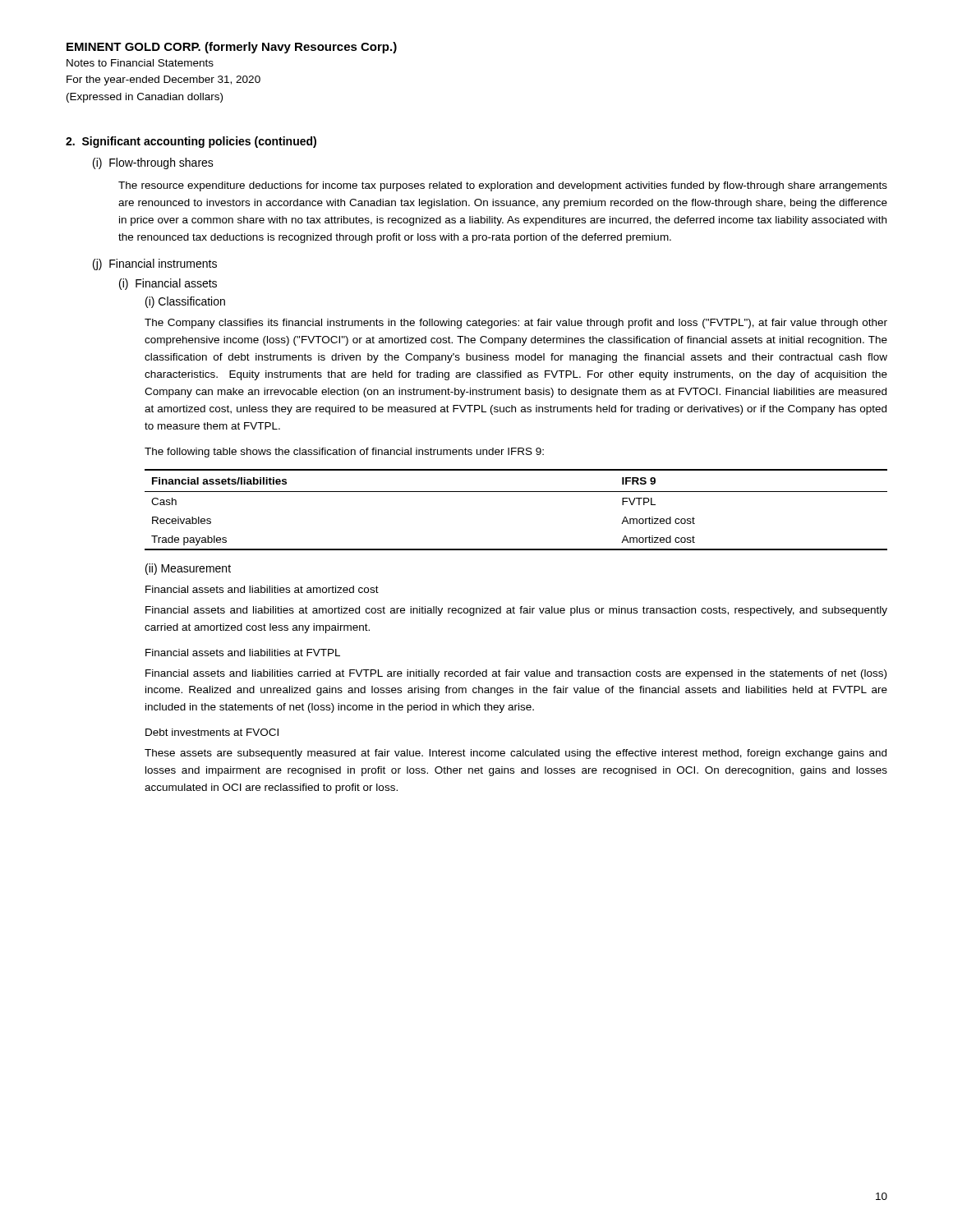Image resolution: width=953 pixels, height=1232 pixels.
Task: Point to the passage starting "(i) Flow-through shares"
Action: tap(153, 162)
